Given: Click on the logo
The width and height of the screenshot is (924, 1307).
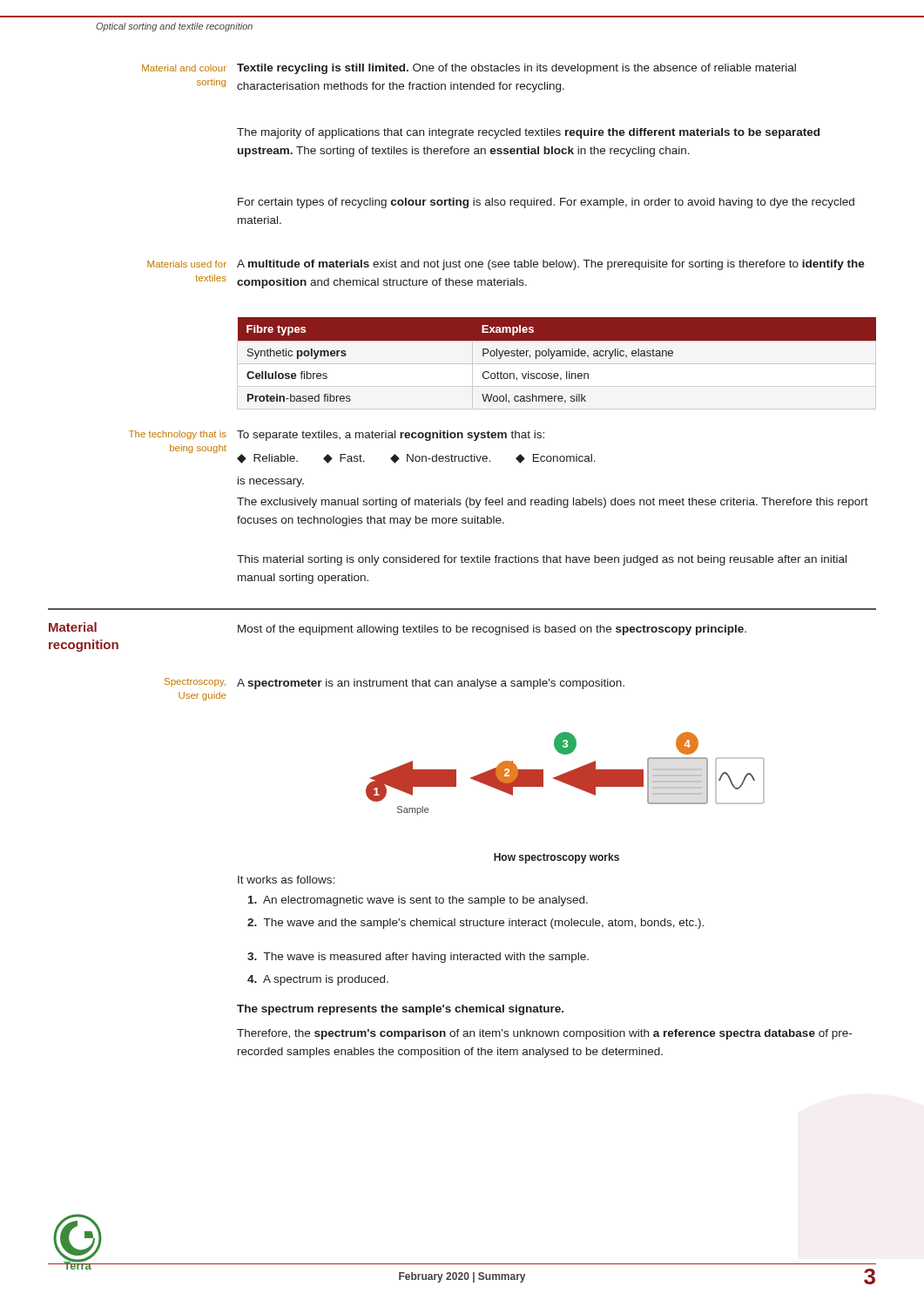Looking at the screenshot, I should coord(77,1243).
